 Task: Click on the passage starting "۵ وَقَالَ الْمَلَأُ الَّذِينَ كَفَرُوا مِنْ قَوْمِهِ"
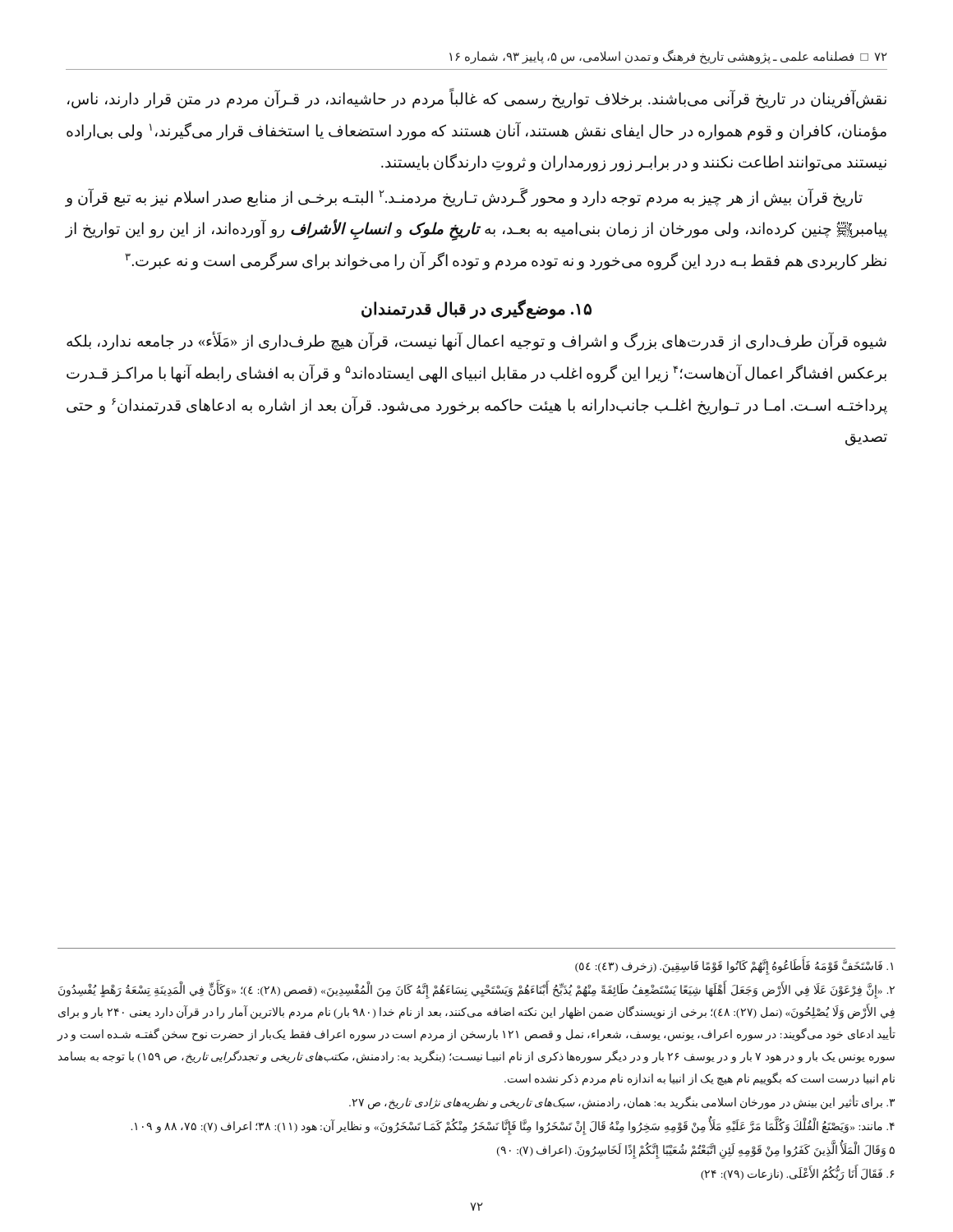696,1150
